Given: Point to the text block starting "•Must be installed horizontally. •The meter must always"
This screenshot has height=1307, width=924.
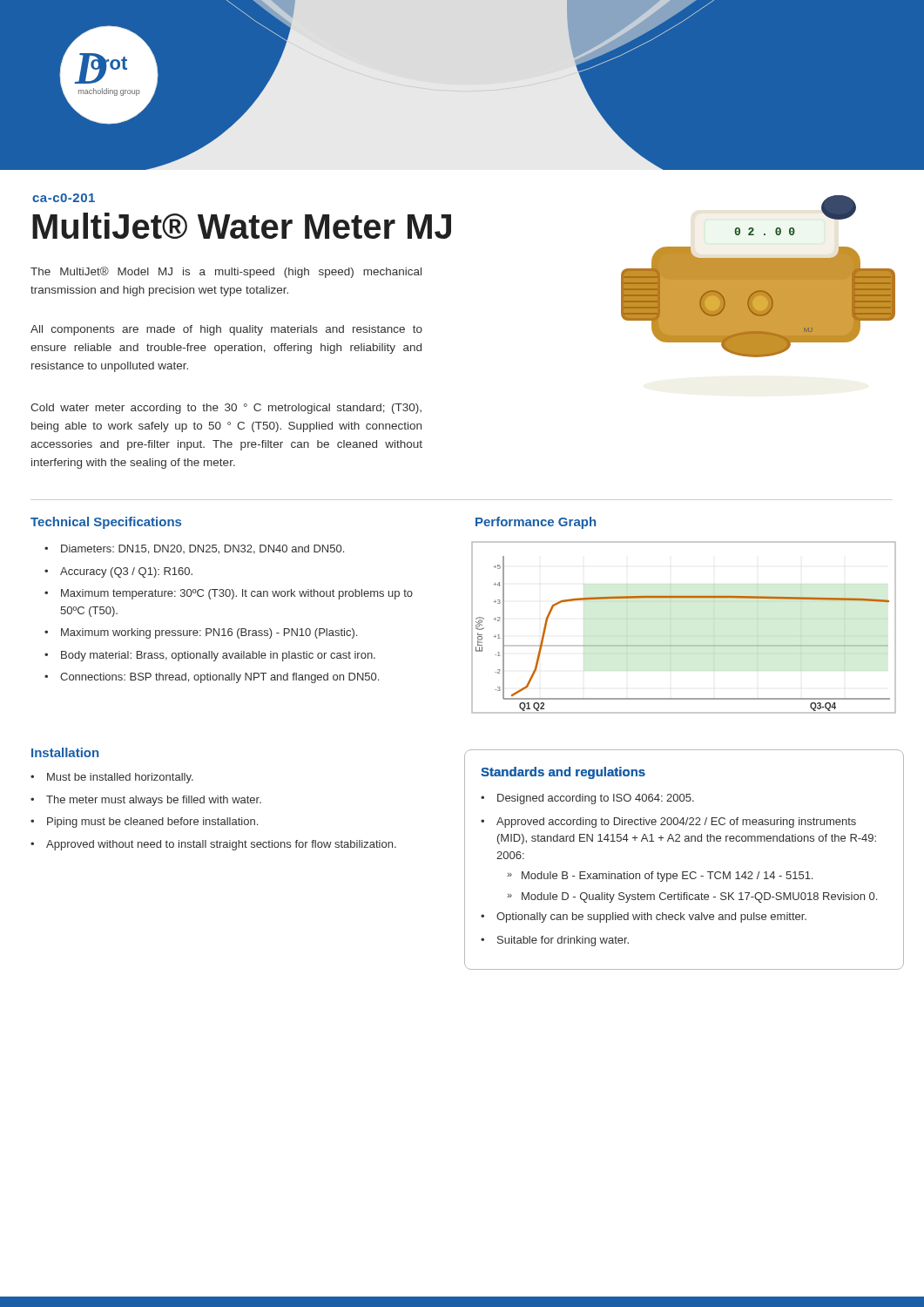Looking at the screenshot, I should click(226, 810).
